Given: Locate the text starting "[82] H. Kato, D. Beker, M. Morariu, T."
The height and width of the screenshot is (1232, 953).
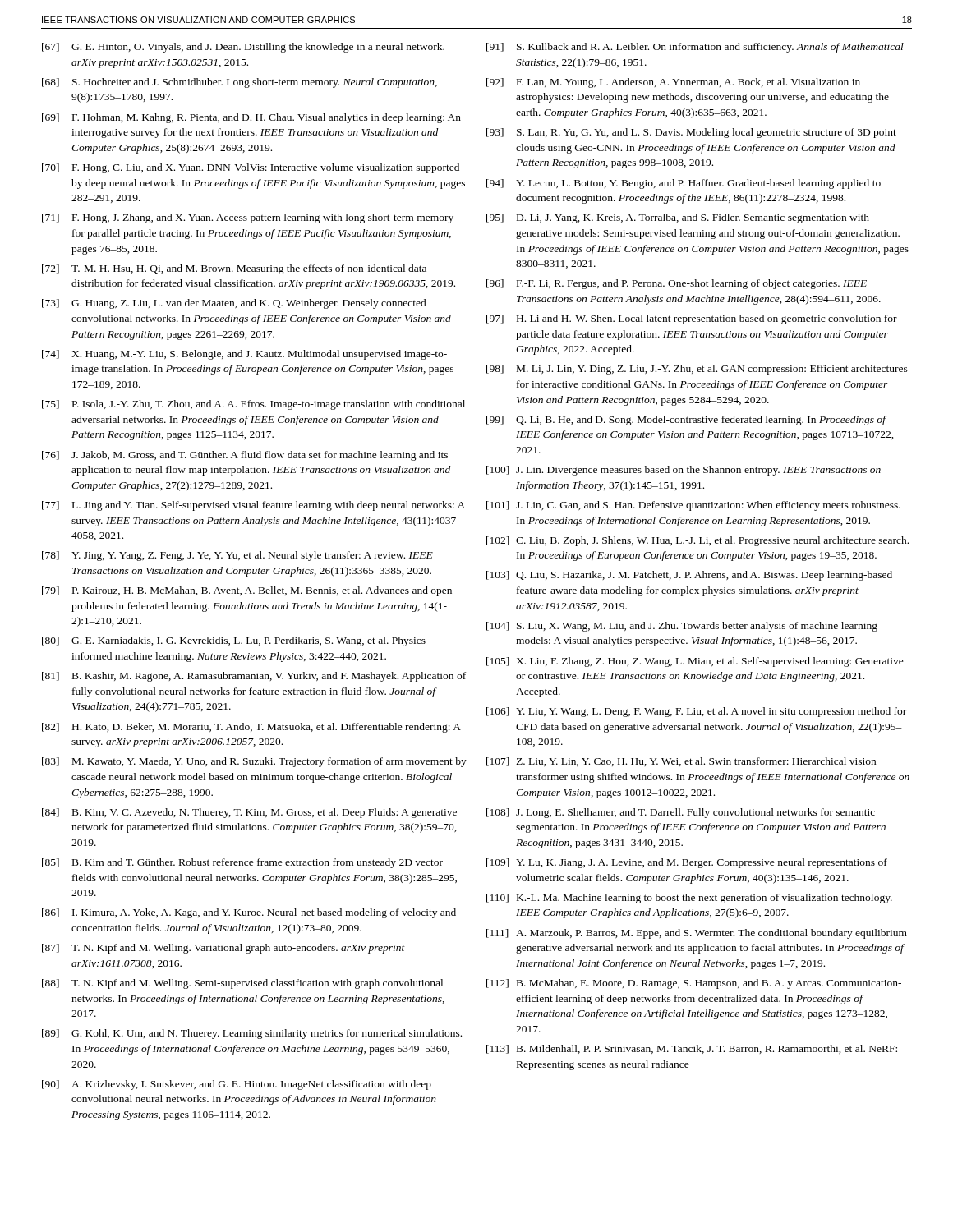Looking at the screenshot, I should (x=254, y=734).
